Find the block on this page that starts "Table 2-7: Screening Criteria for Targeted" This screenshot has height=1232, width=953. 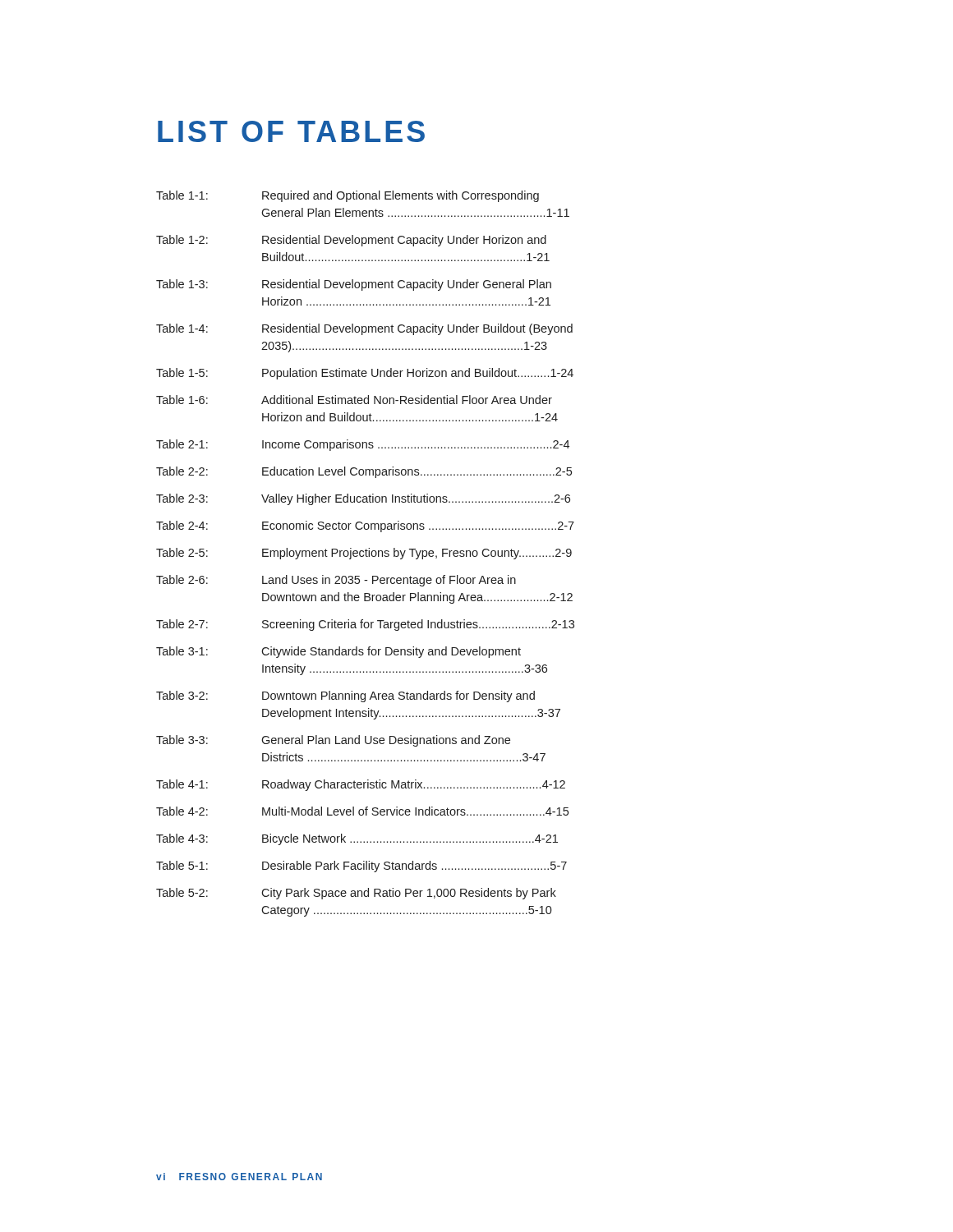click(x=501, y=625)
